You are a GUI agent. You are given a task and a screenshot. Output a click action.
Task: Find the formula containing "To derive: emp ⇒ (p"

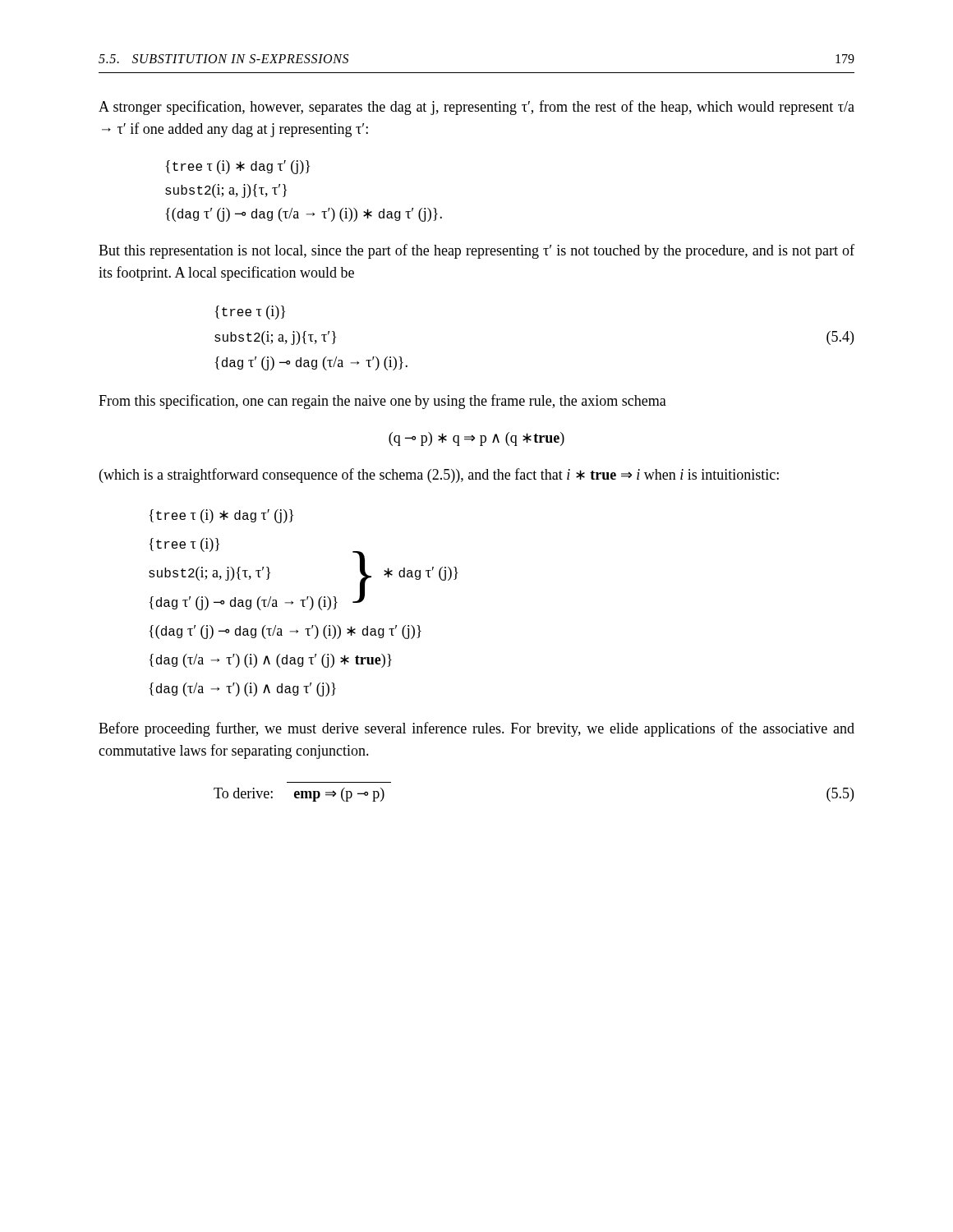[238, 795]
